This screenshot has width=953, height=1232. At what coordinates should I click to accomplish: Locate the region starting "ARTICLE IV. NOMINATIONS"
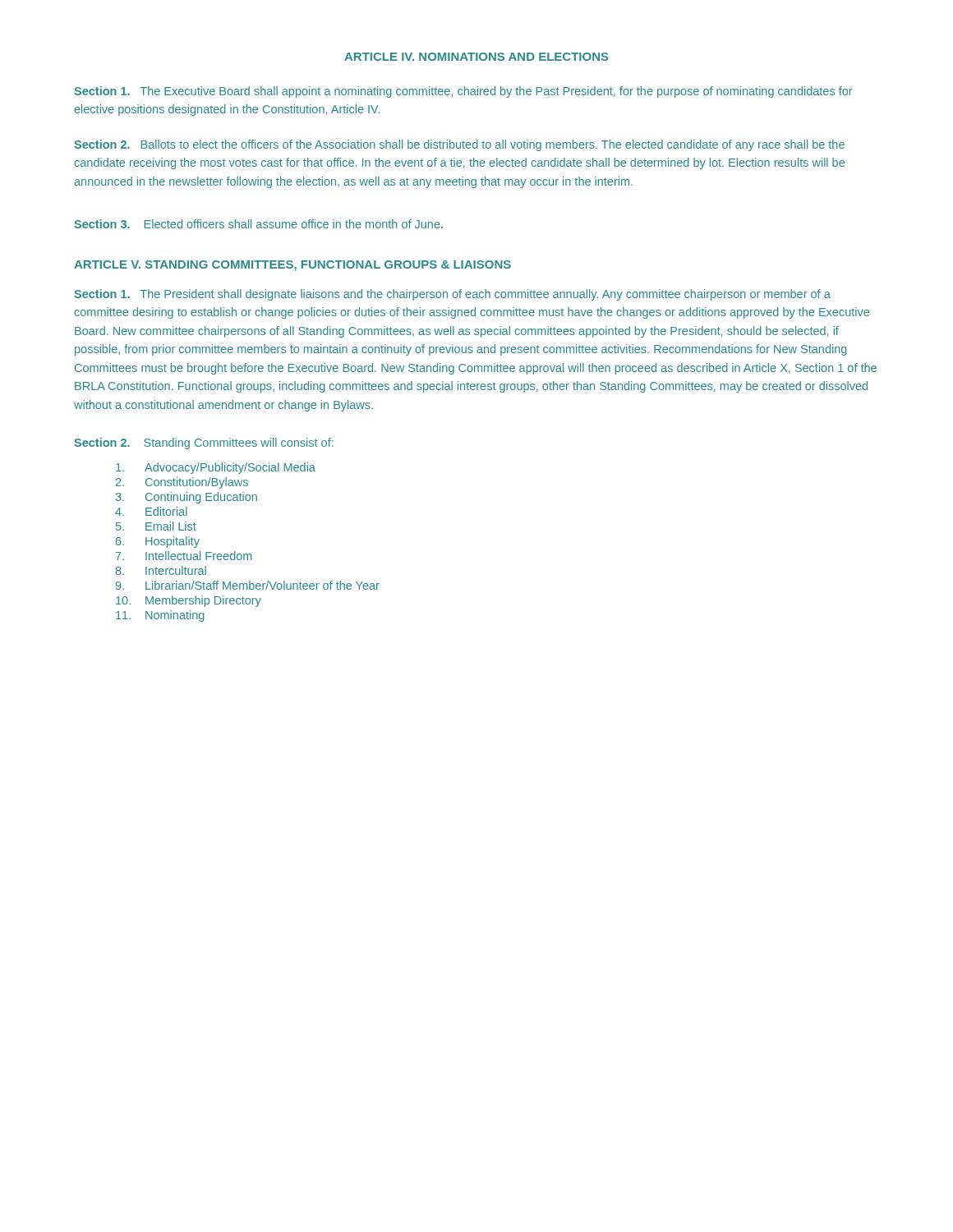point(476,56)
